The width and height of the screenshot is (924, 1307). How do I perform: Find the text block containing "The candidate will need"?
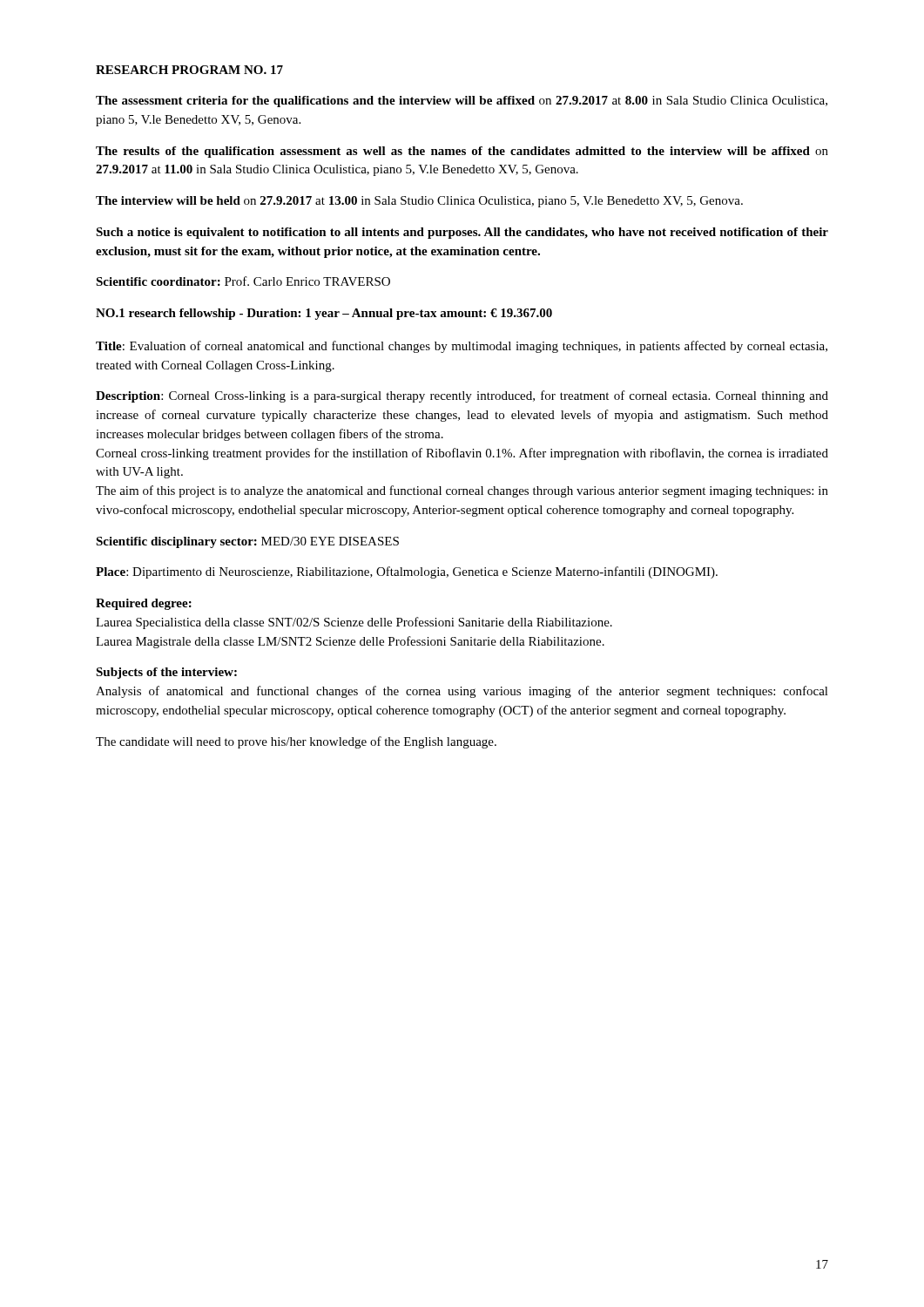click(x=296, y=741)
